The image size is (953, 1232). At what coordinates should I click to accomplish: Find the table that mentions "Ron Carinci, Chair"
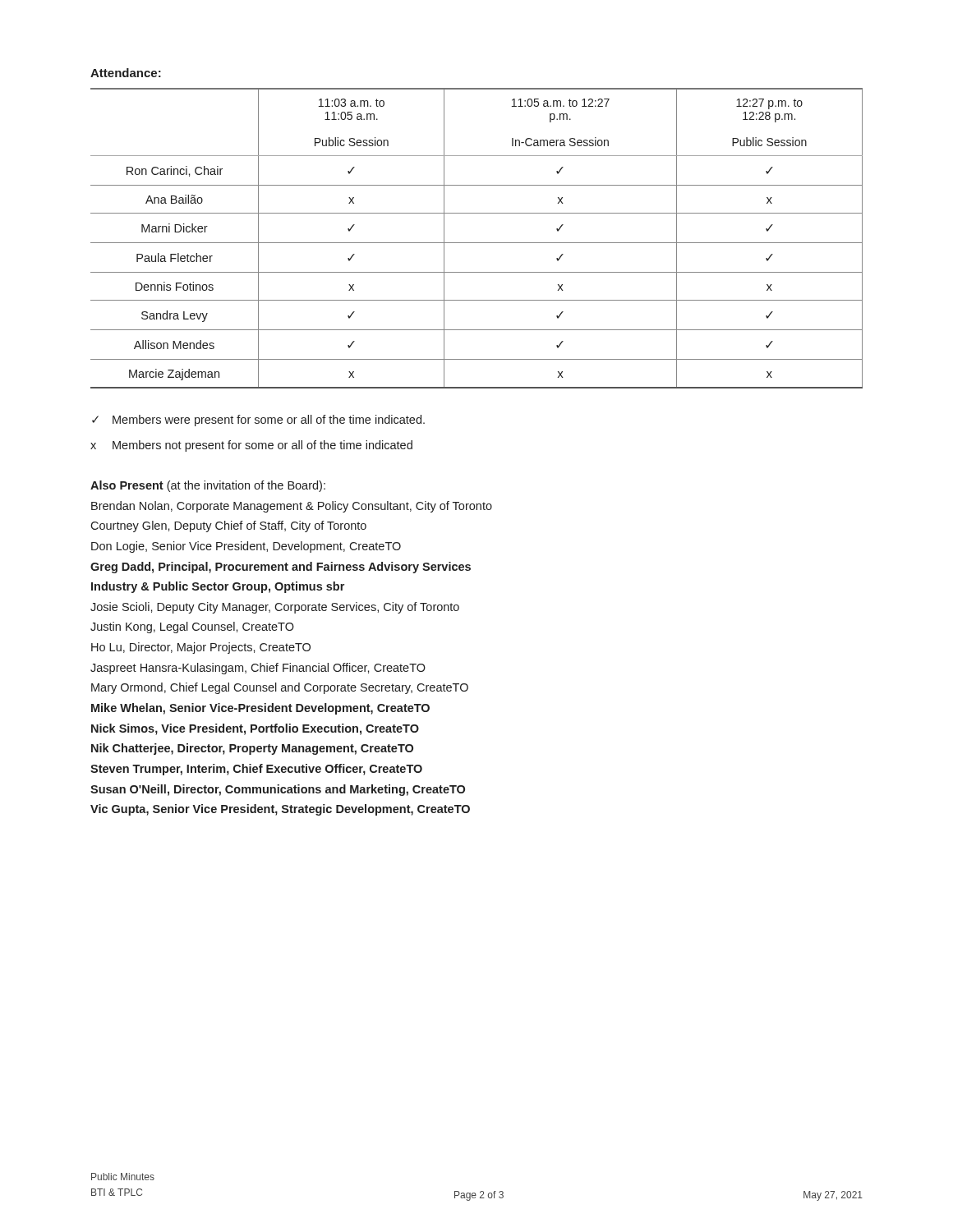click(476, 238)
